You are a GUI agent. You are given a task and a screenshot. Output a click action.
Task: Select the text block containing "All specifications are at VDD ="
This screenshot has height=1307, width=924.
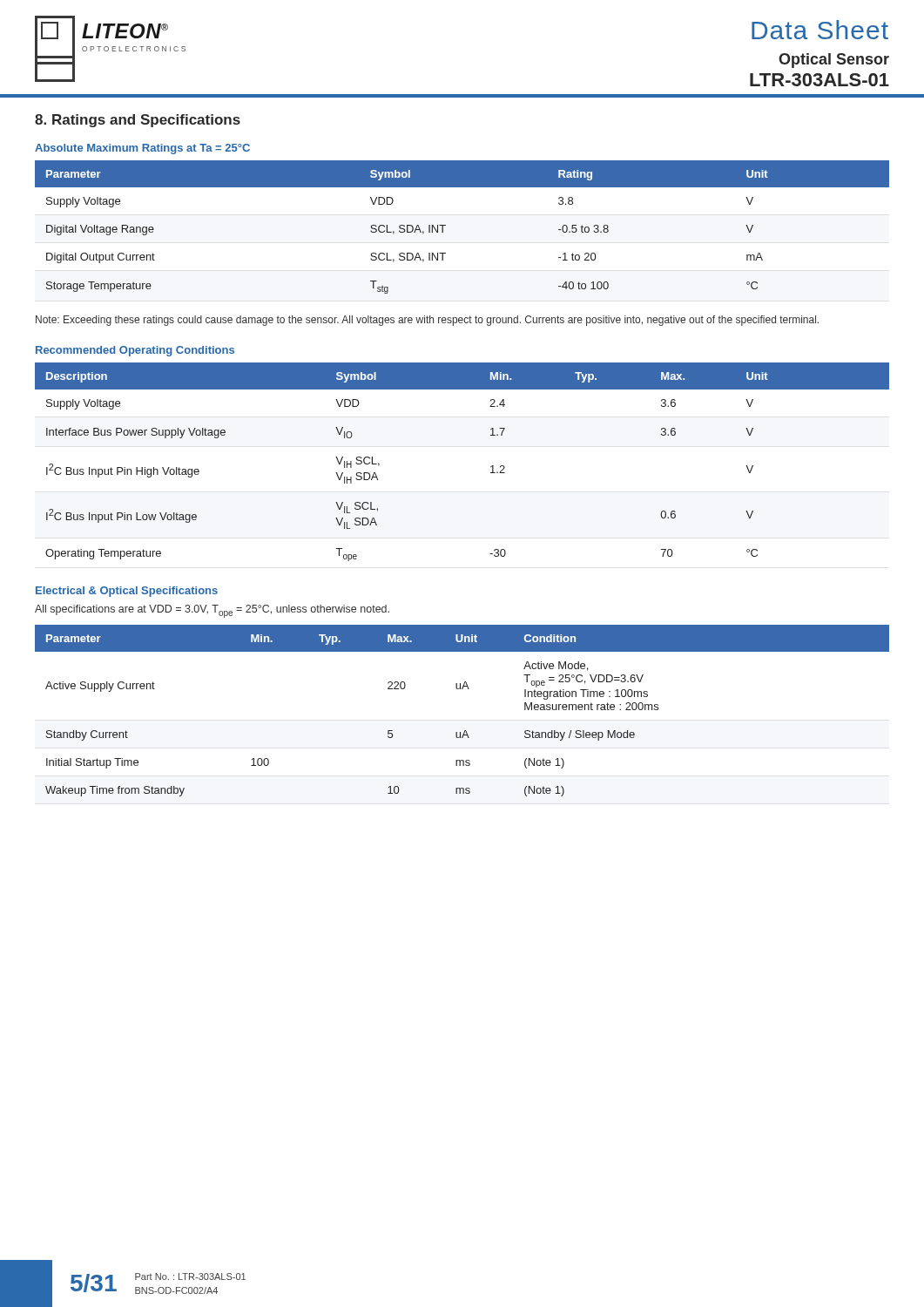point(213,610)
